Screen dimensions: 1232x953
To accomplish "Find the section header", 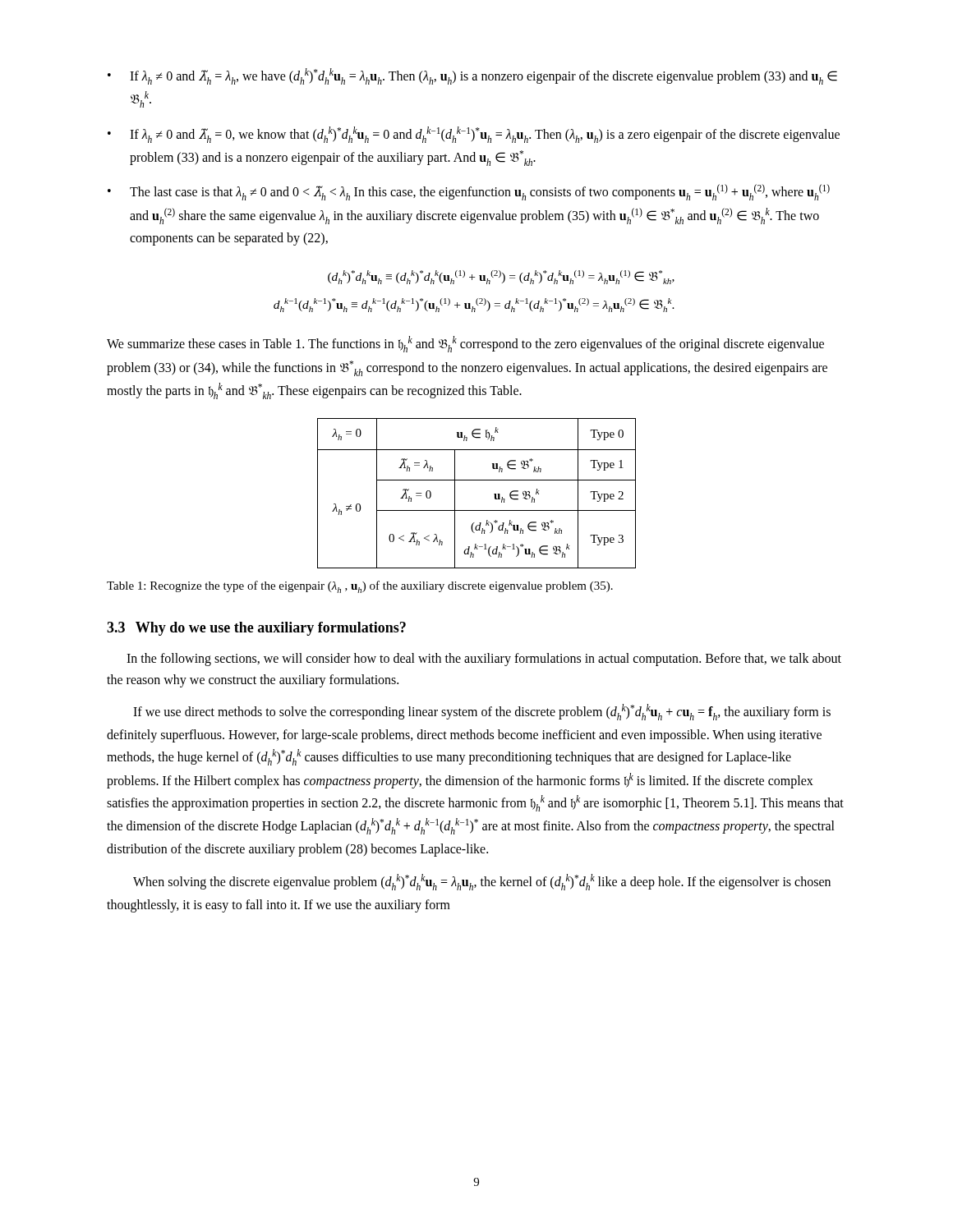I will pyautogui.click(x=257, y=627).
